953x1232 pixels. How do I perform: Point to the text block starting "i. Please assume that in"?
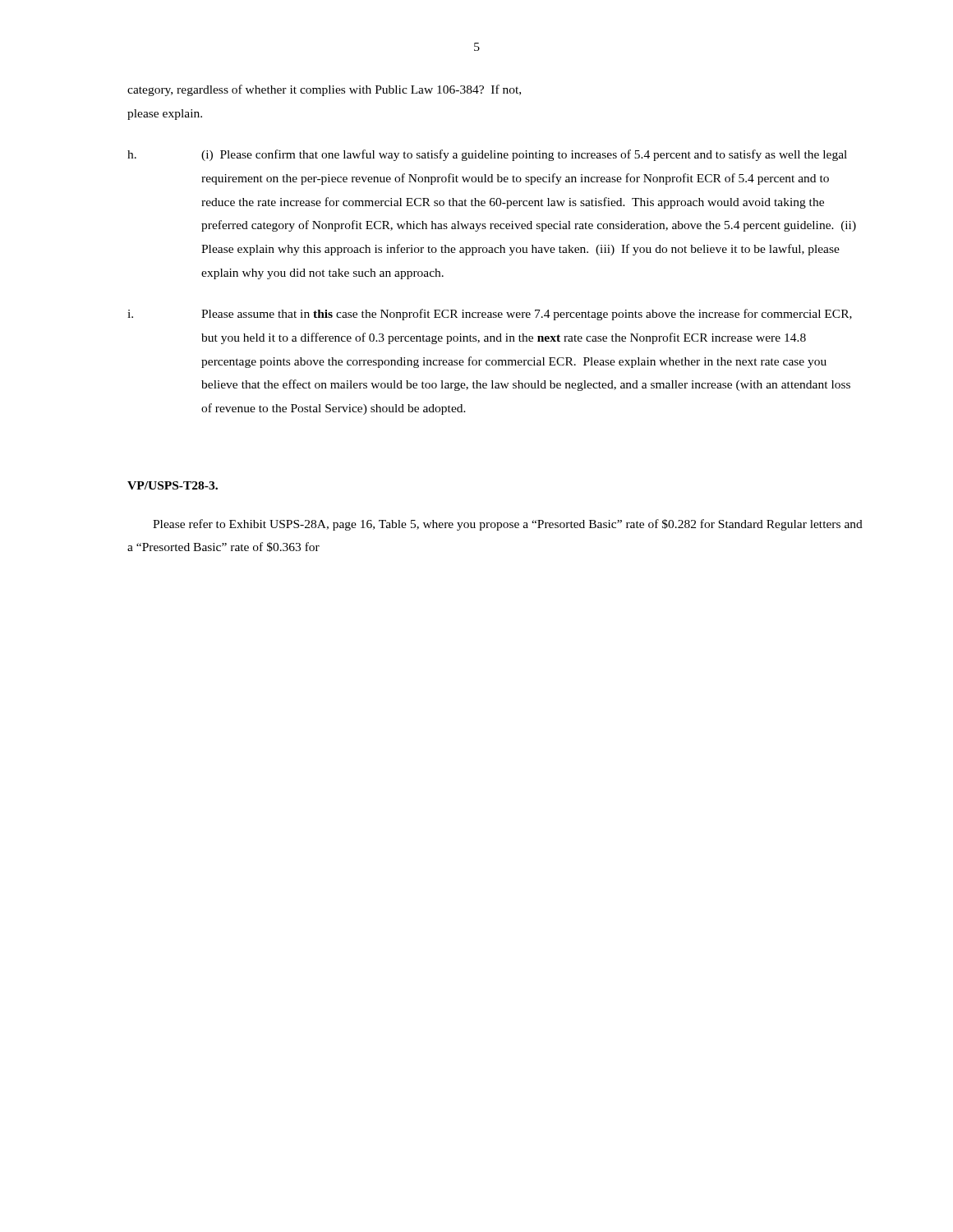pyautogui.click(x=495, y=361)
